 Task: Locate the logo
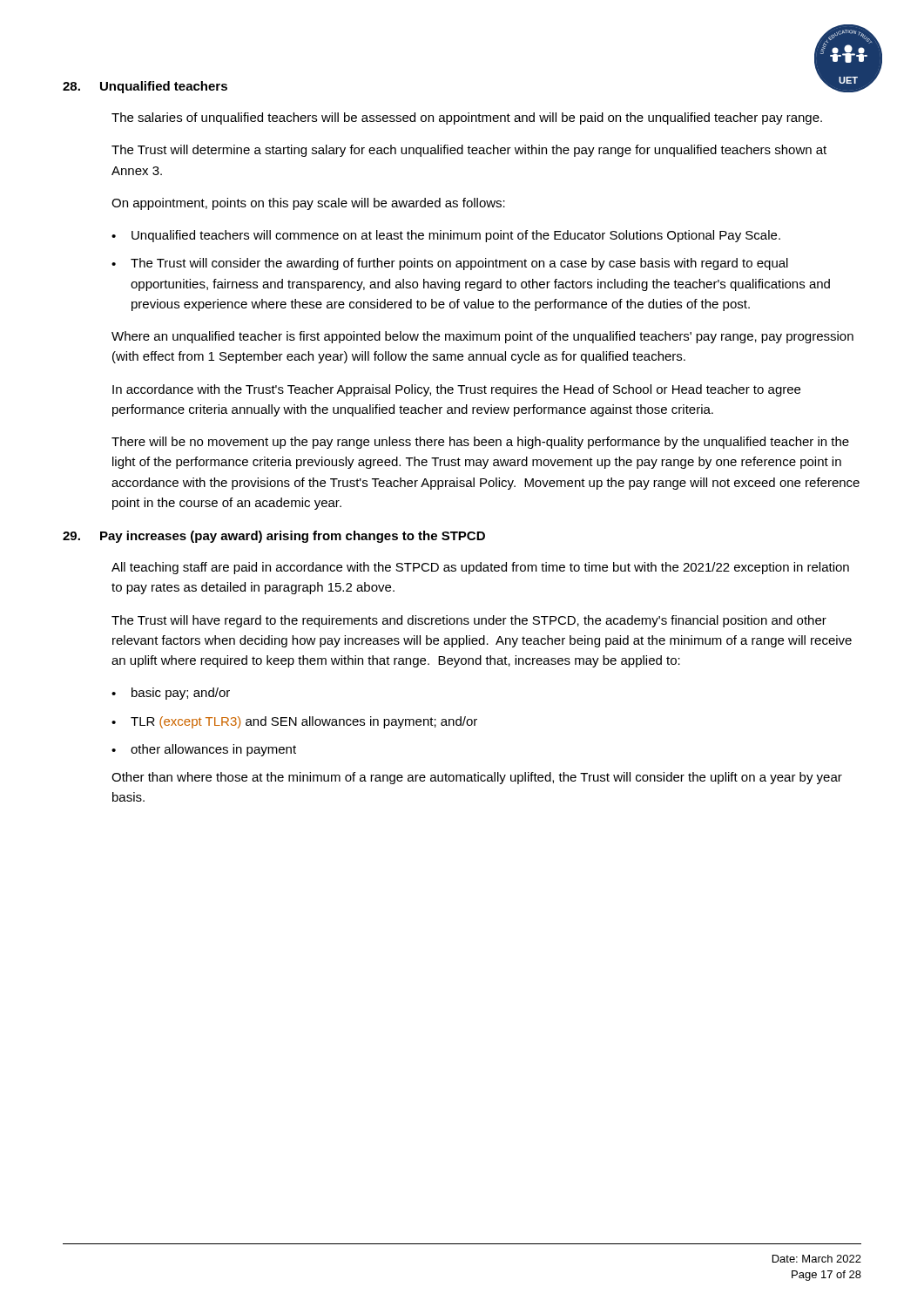click(x=848, y=58)
